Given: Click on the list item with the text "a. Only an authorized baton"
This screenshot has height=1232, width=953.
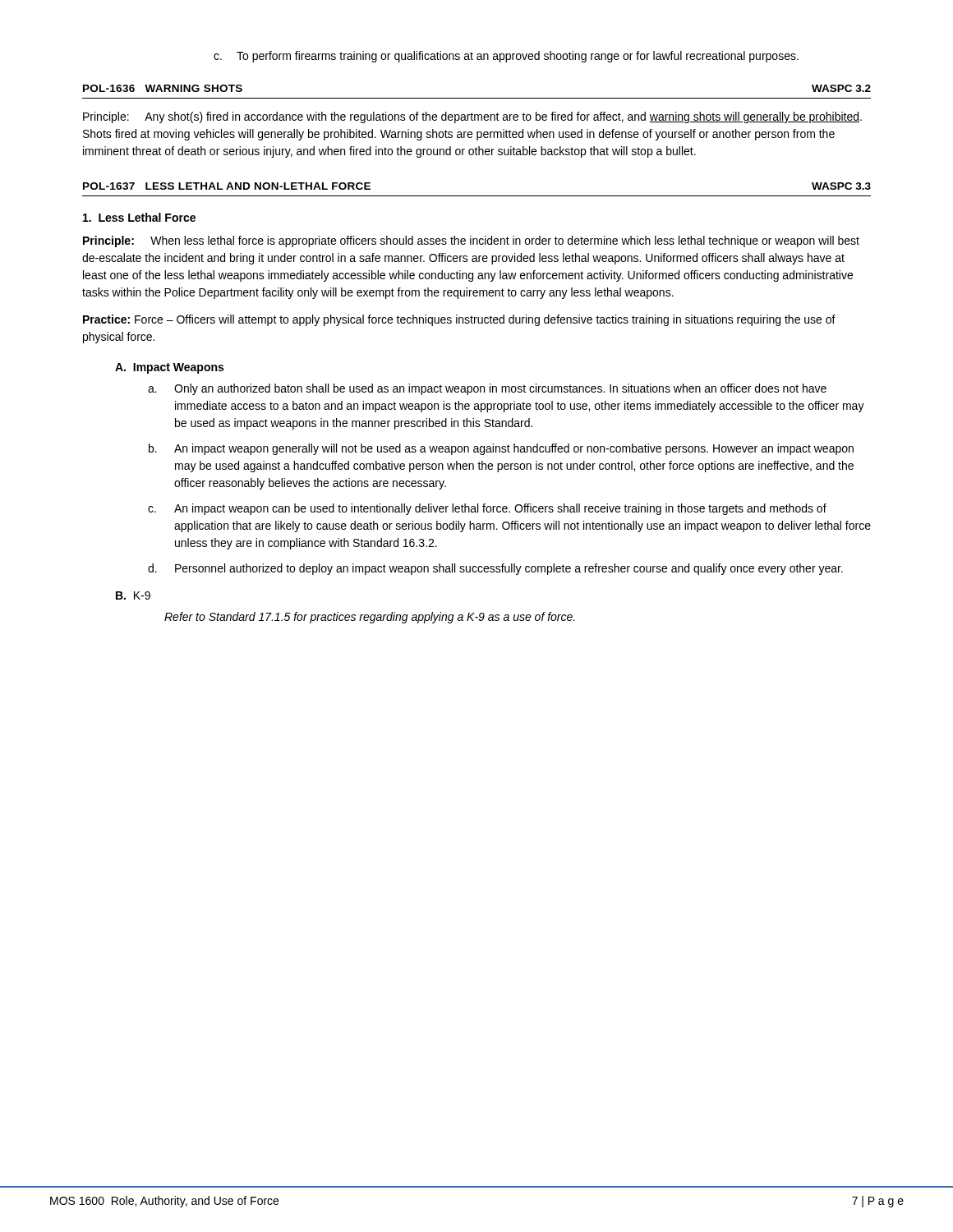Looking at the screenshot, I should pos(509,406).
